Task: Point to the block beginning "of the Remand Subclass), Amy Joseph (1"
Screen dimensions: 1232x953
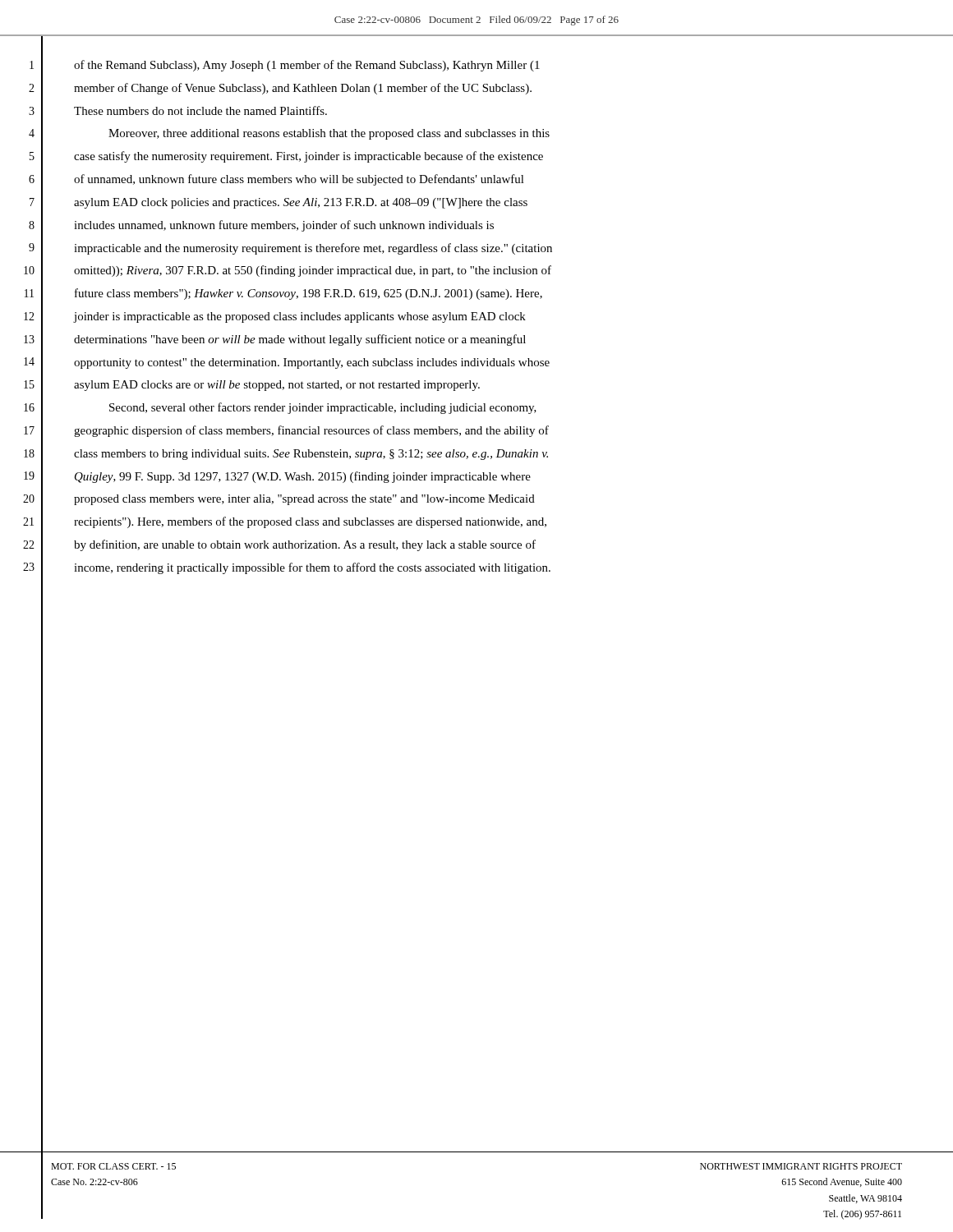Action: pyautogui.click(x=307, y=65)
